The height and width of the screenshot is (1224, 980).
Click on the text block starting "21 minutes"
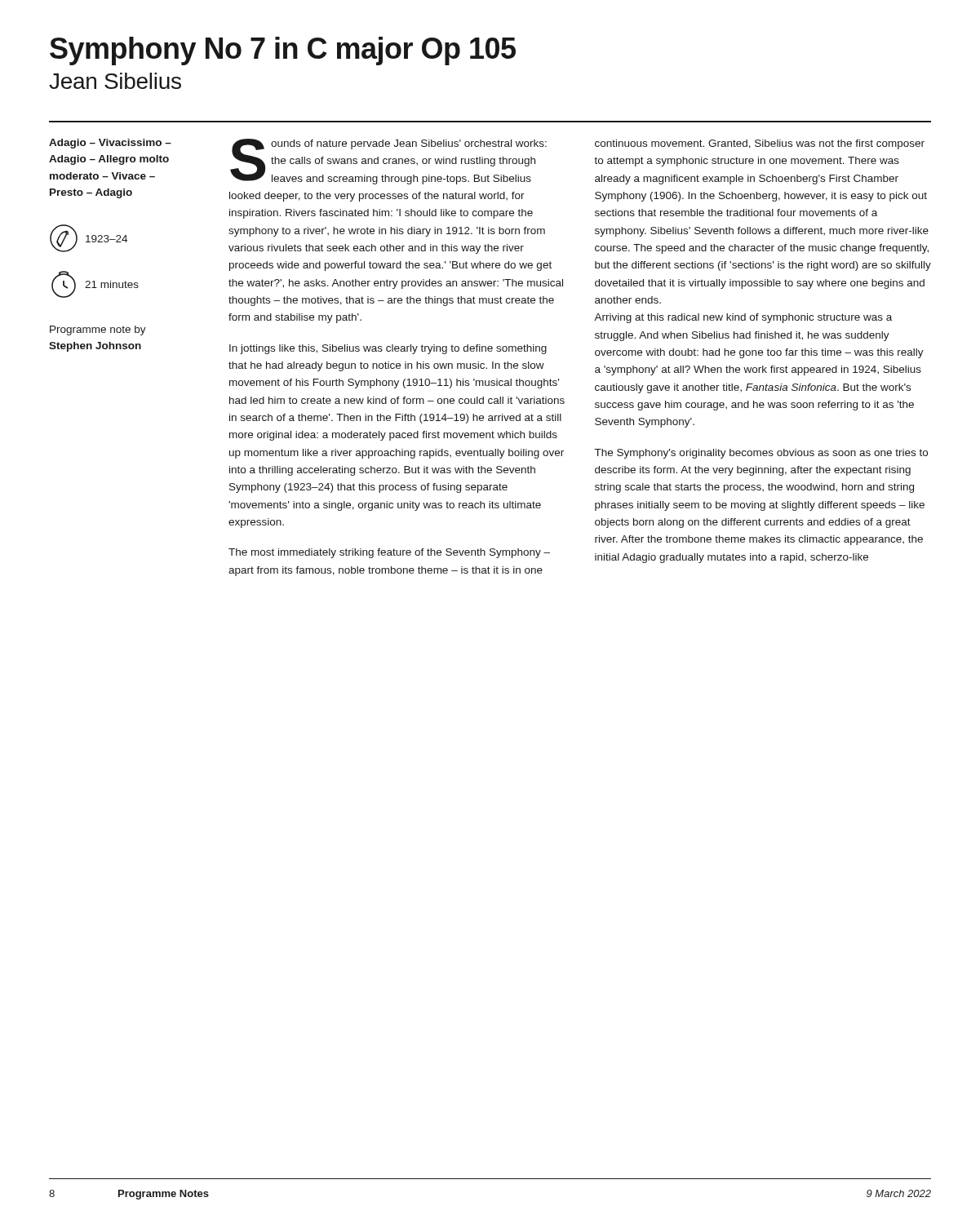(x=129, y=284)
